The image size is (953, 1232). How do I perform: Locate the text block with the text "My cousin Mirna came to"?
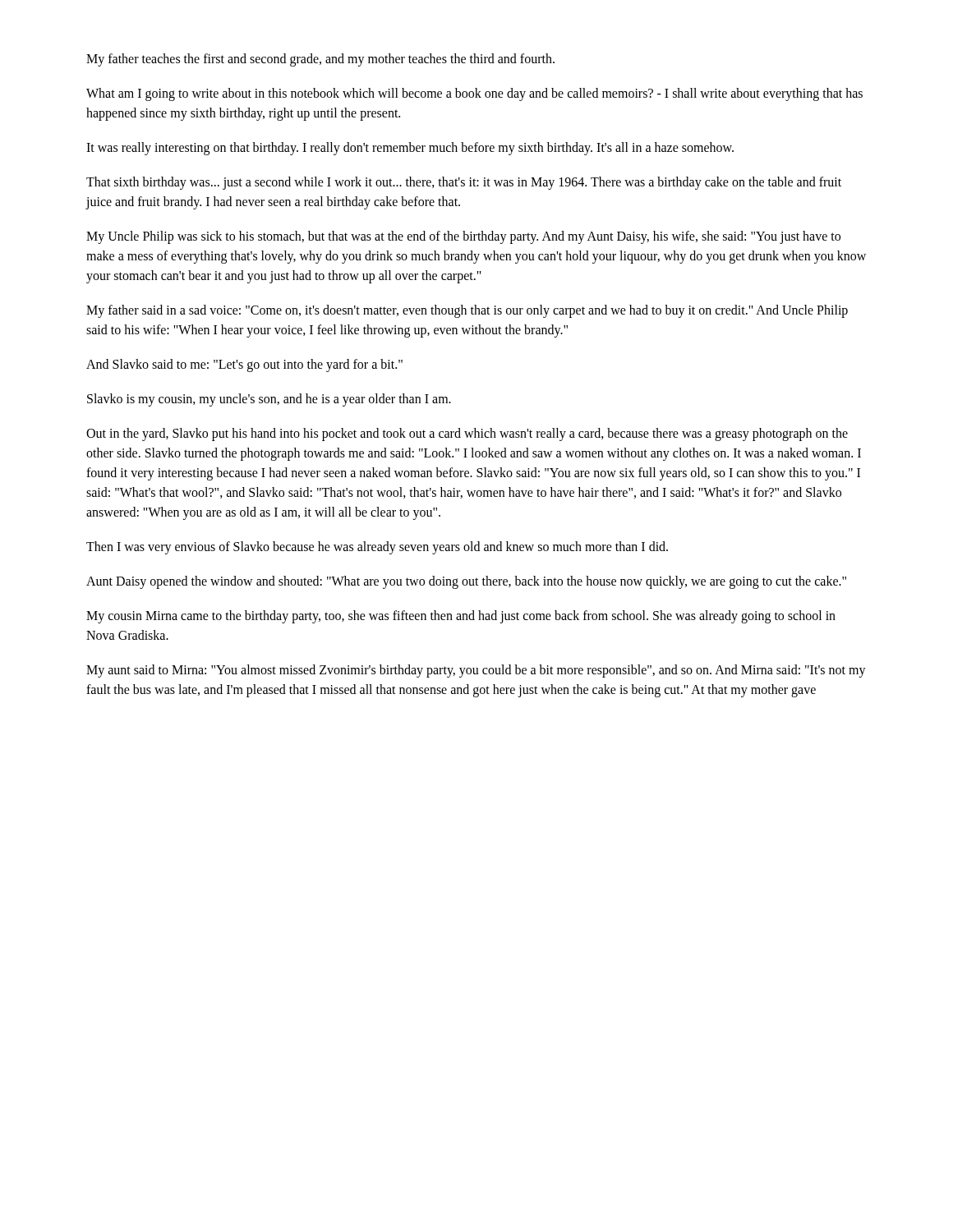(461, 625)
